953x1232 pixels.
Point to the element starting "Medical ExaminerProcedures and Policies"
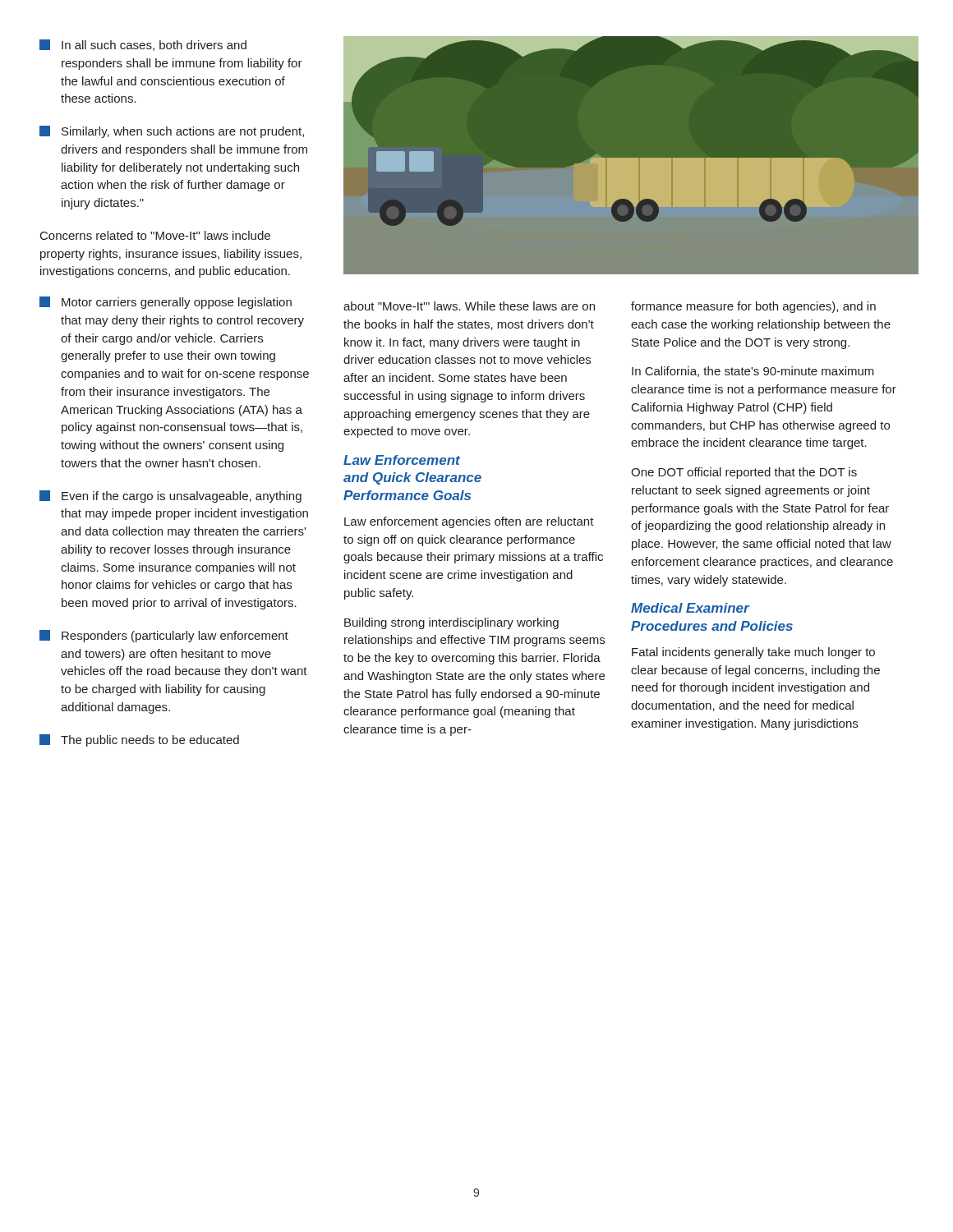[712, 617]
